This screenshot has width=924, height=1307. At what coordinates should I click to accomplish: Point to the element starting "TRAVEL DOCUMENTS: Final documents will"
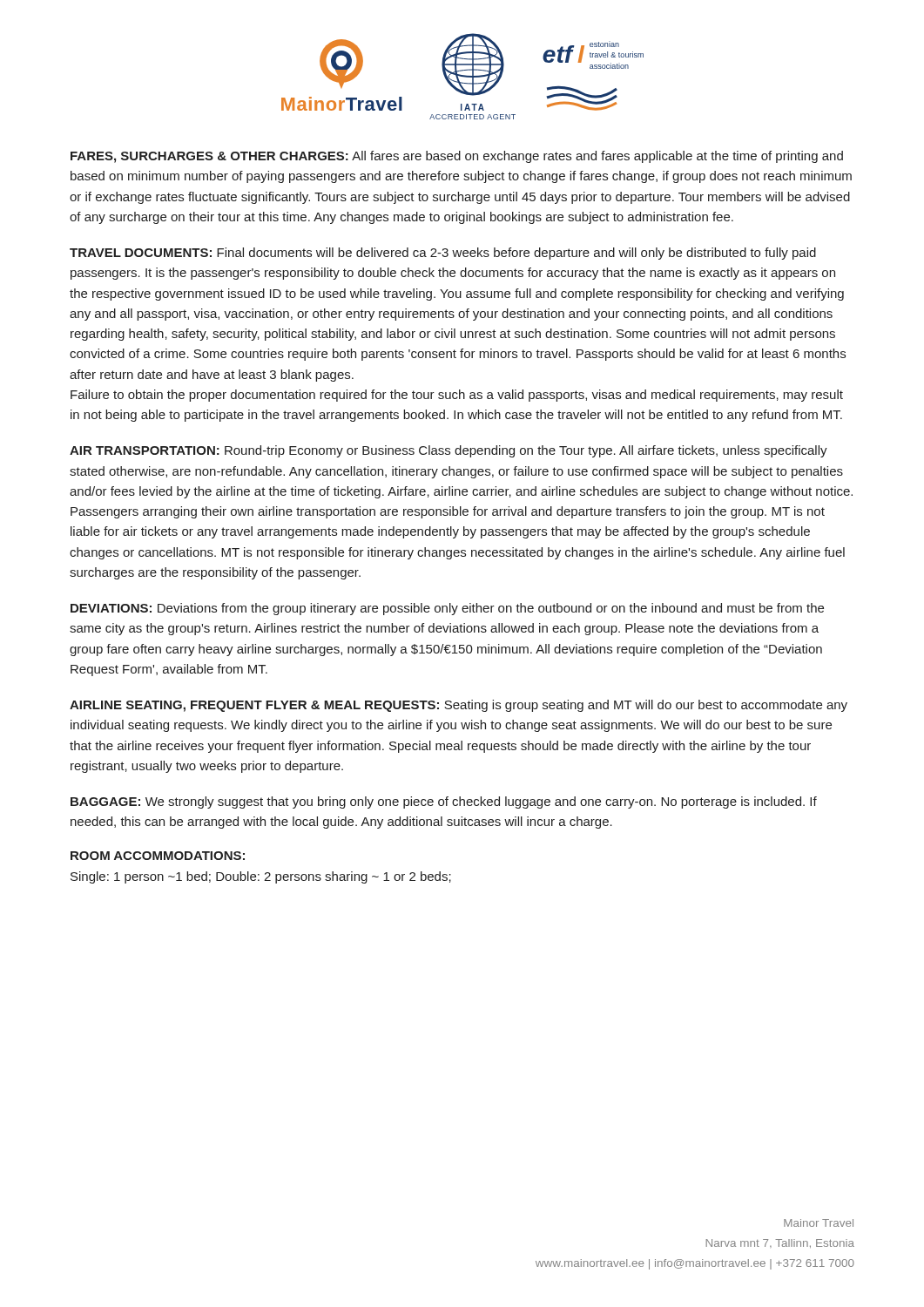[458, 333]
